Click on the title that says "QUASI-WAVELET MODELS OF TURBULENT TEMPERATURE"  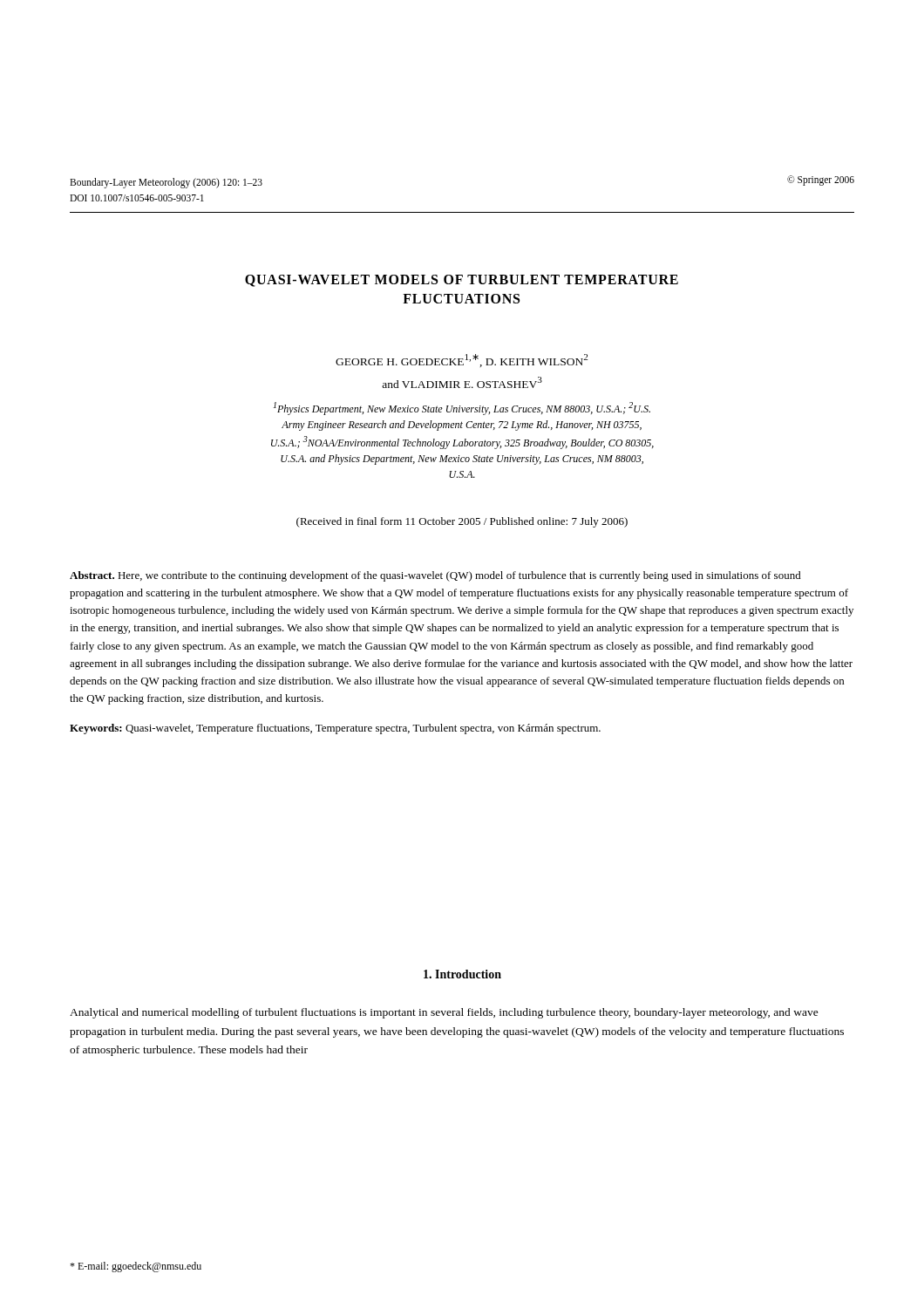click(462, 290)
